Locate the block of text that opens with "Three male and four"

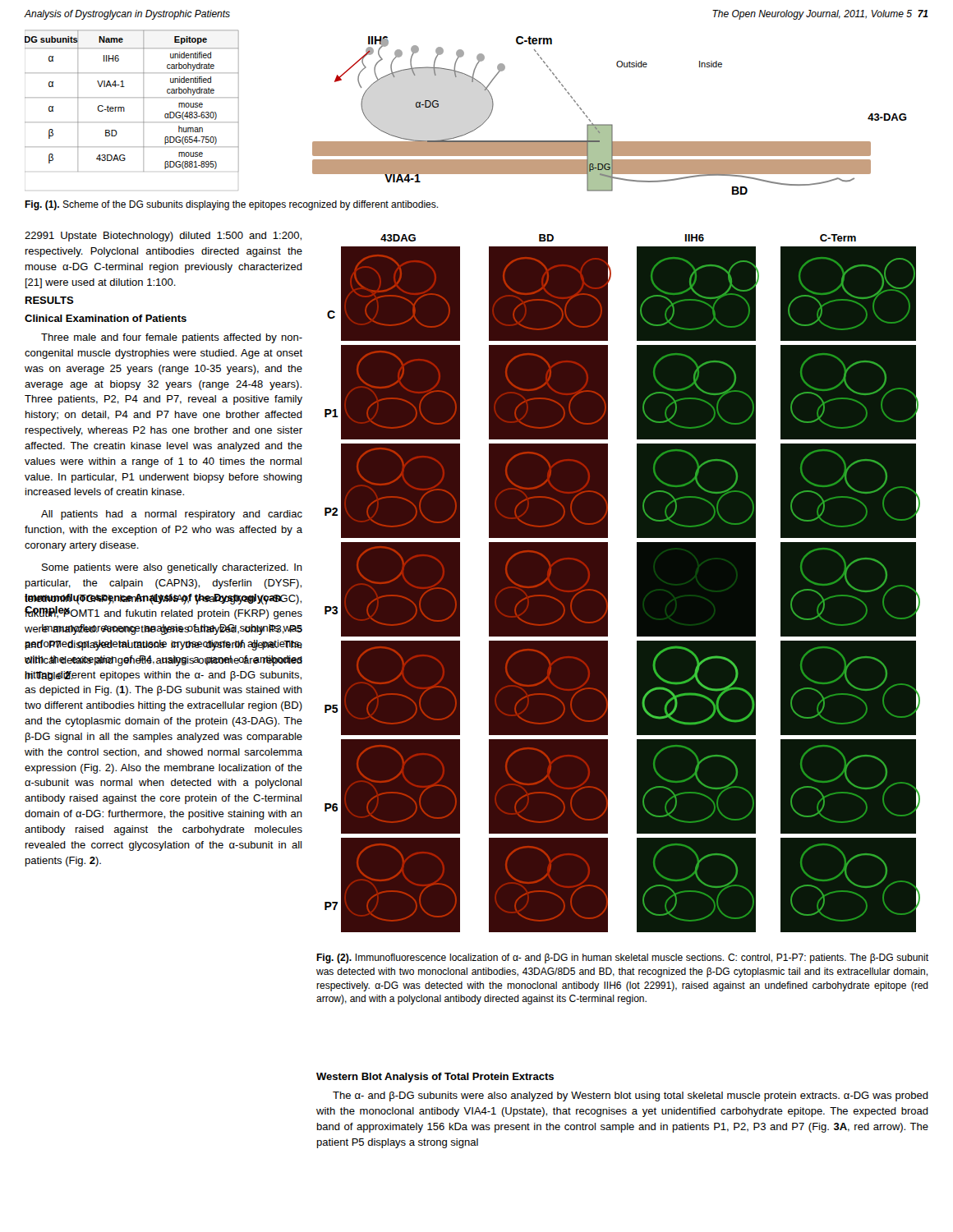(x=163, y=507)
